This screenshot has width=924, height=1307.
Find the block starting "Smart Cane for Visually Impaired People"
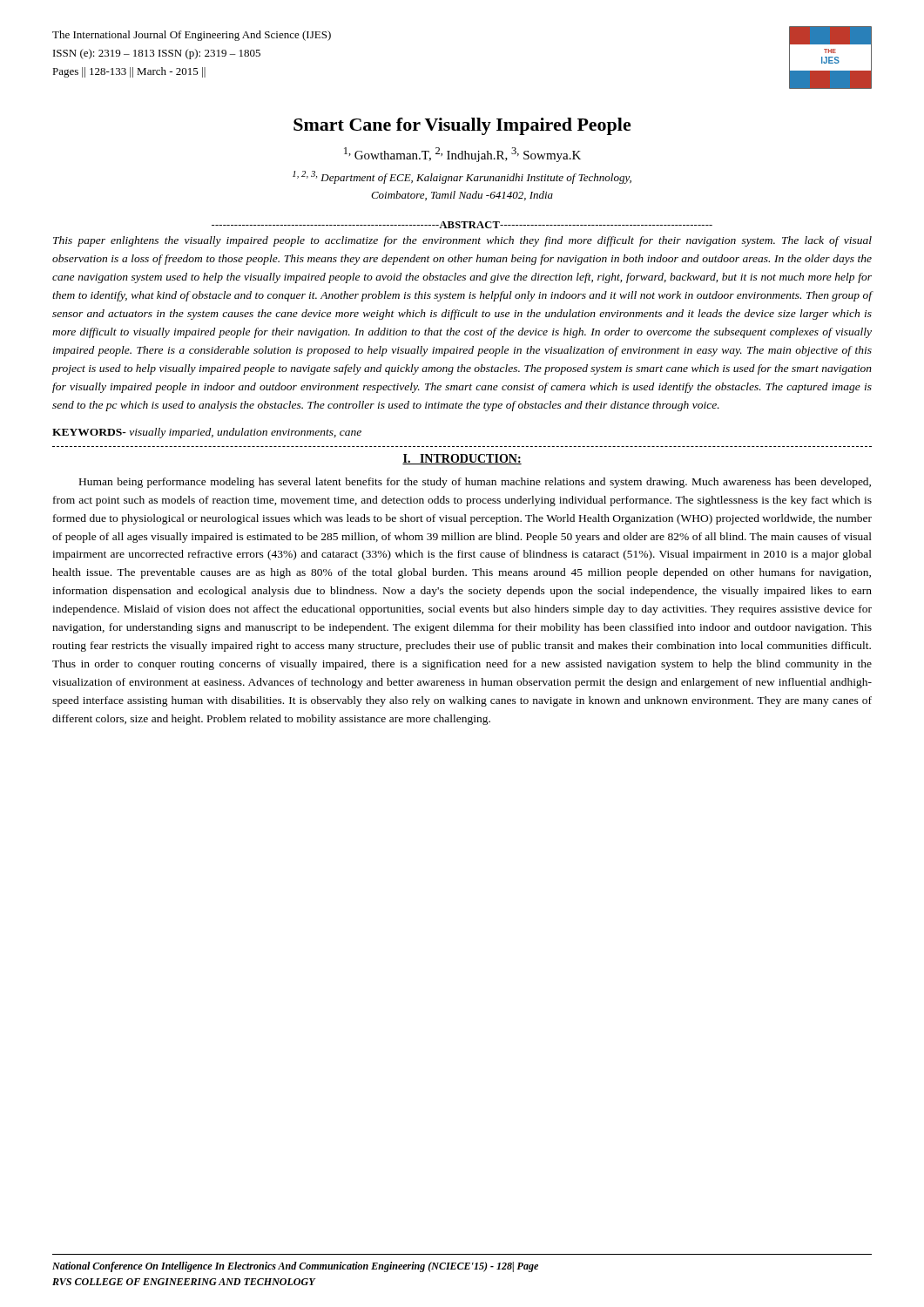pyautogui.click(x=462, y=124)
